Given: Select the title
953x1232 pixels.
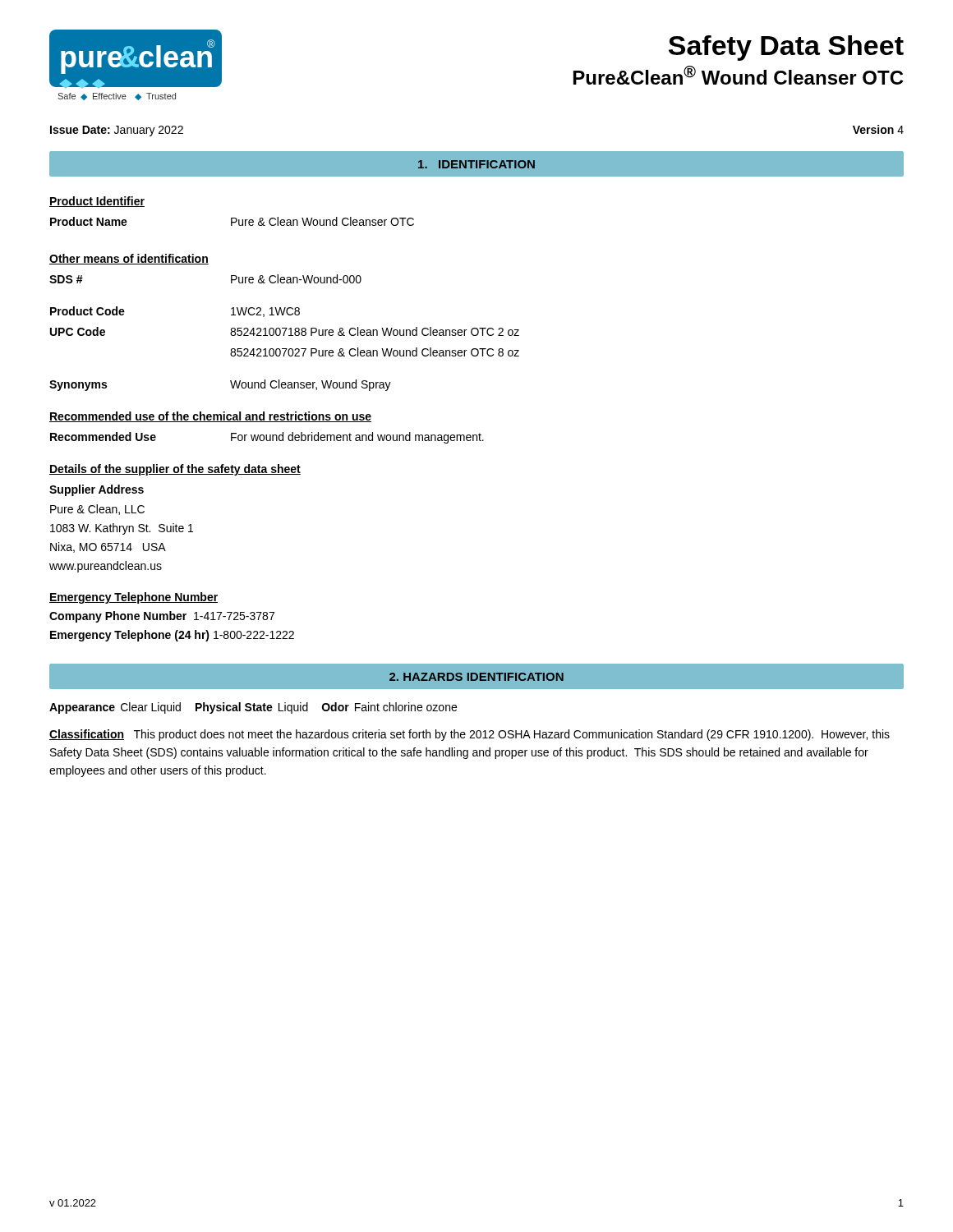Looking at the screenshot, I should pyautogui.click(x=738, y=60).
